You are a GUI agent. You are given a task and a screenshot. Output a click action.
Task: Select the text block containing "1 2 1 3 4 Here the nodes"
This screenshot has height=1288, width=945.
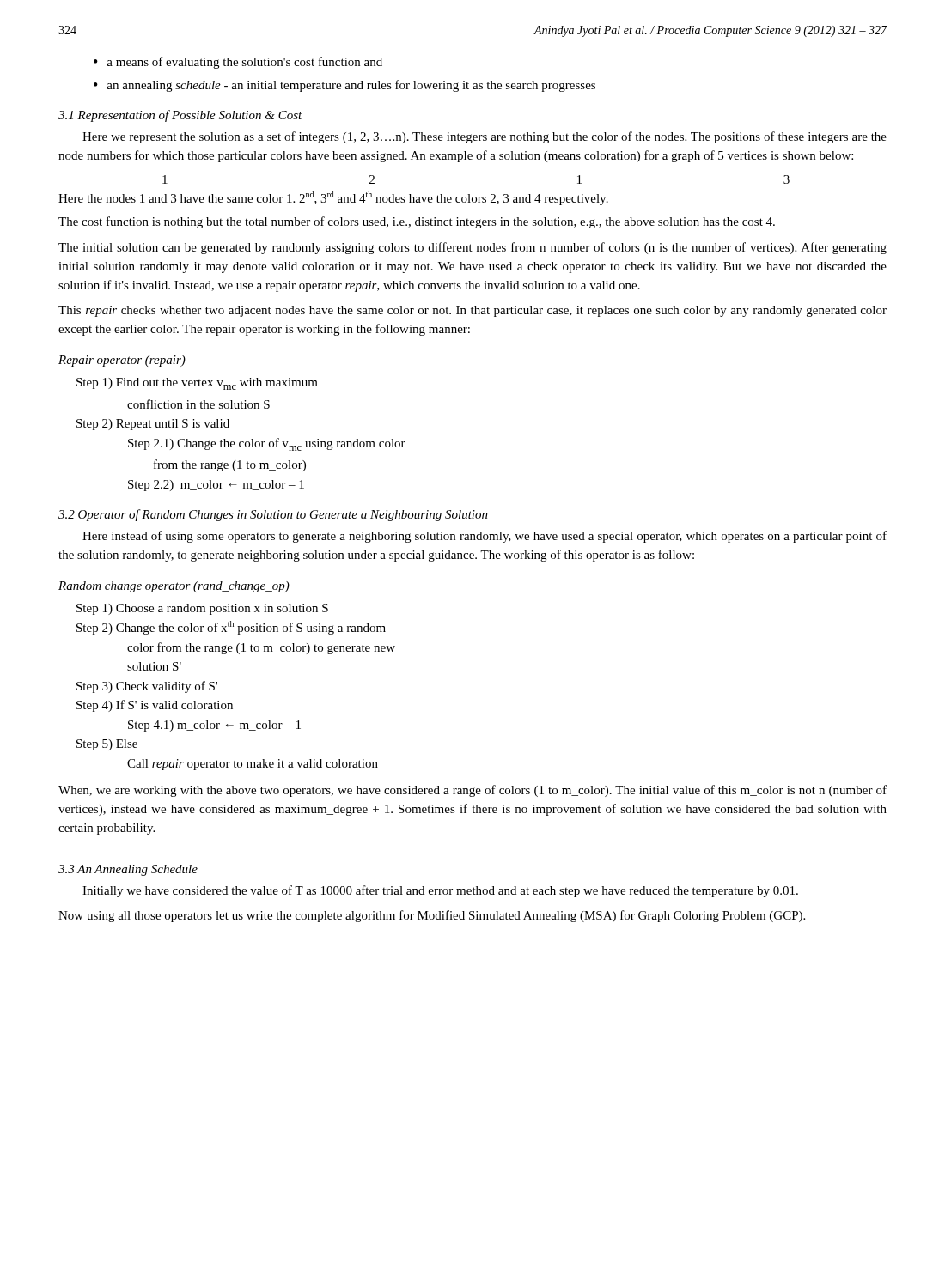pos(472,190)
